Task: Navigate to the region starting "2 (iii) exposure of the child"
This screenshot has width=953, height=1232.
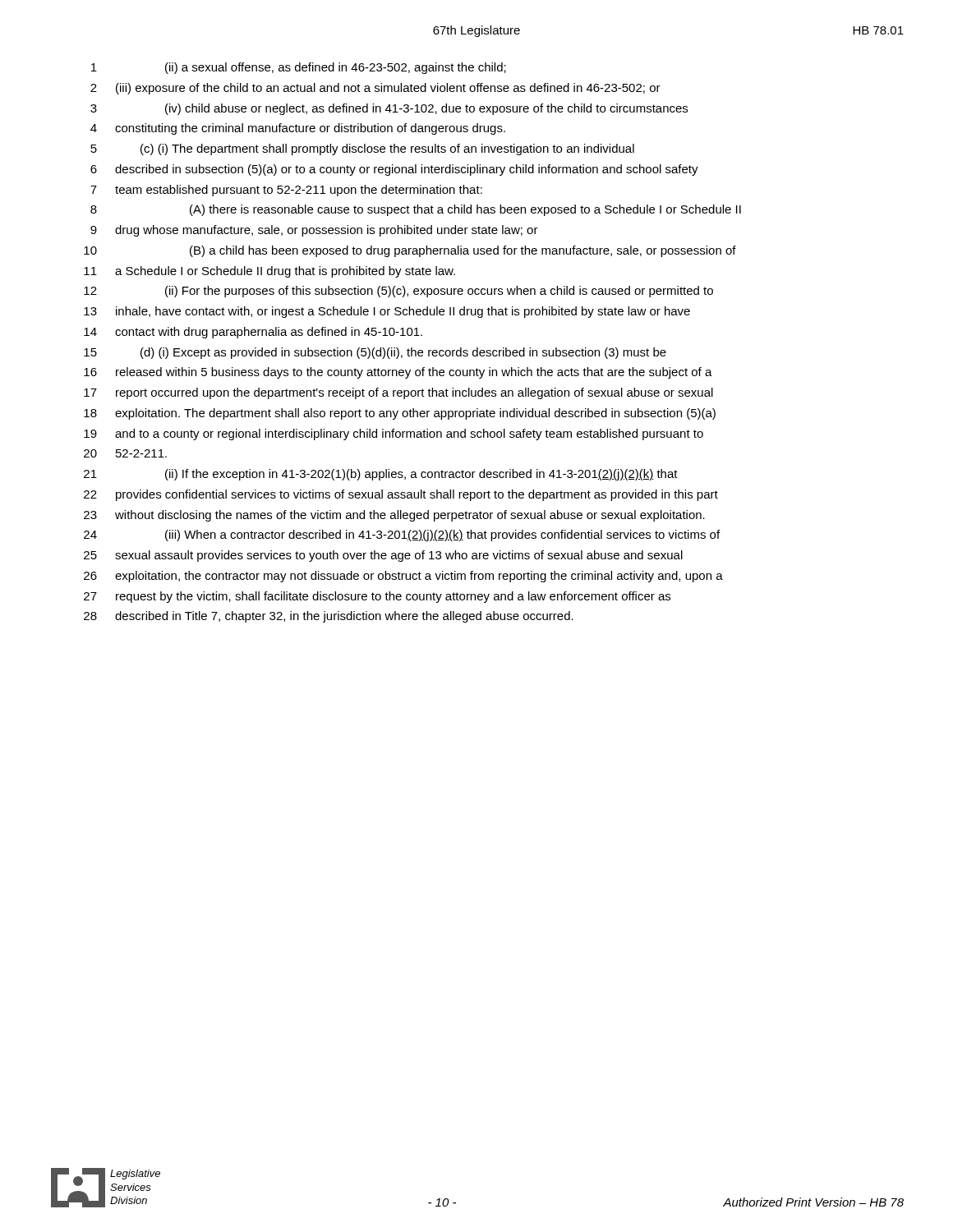Action: [476, 88]
